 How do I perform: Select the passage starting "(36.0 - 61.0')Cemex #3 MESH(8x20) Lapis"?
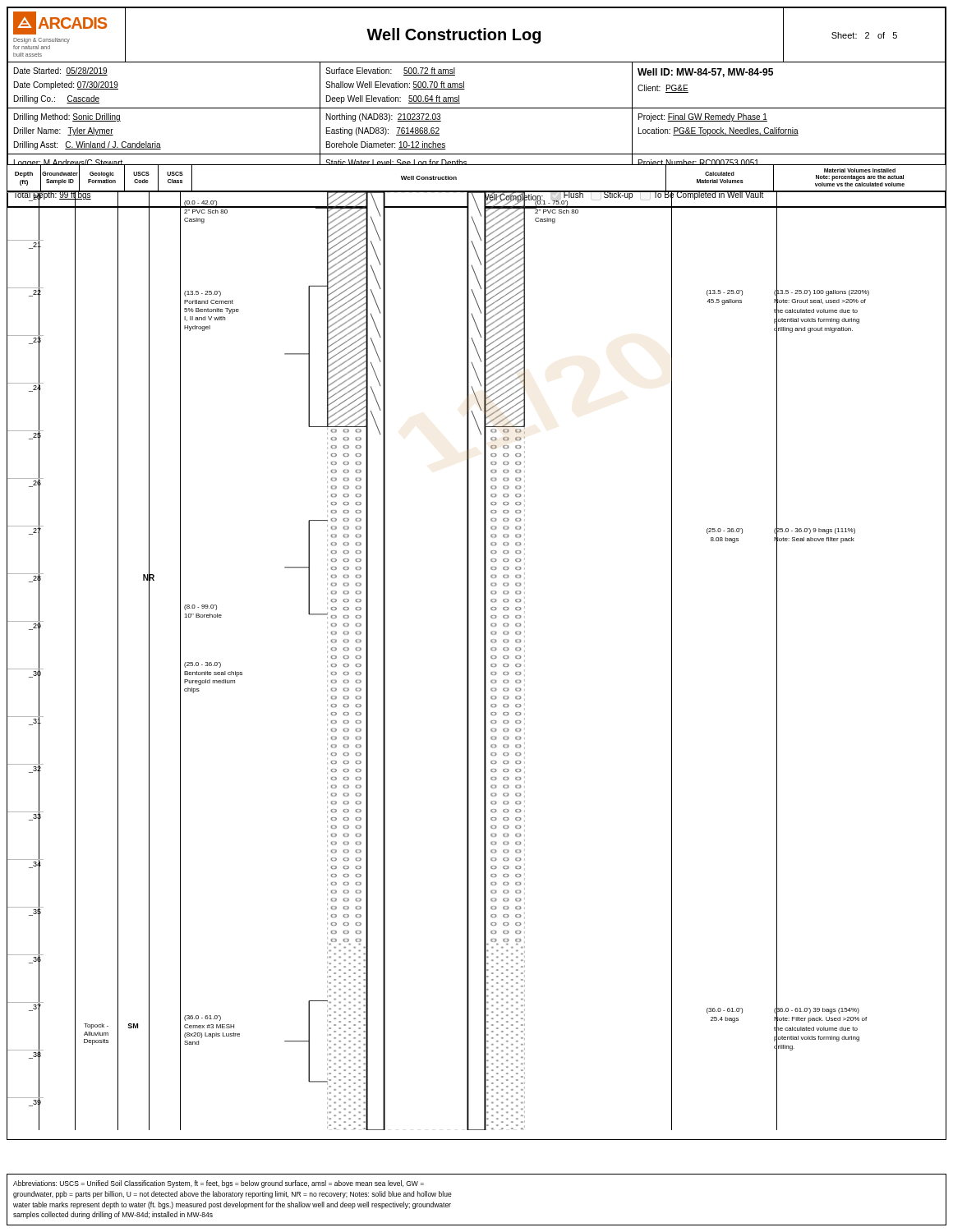(212, 1030)
